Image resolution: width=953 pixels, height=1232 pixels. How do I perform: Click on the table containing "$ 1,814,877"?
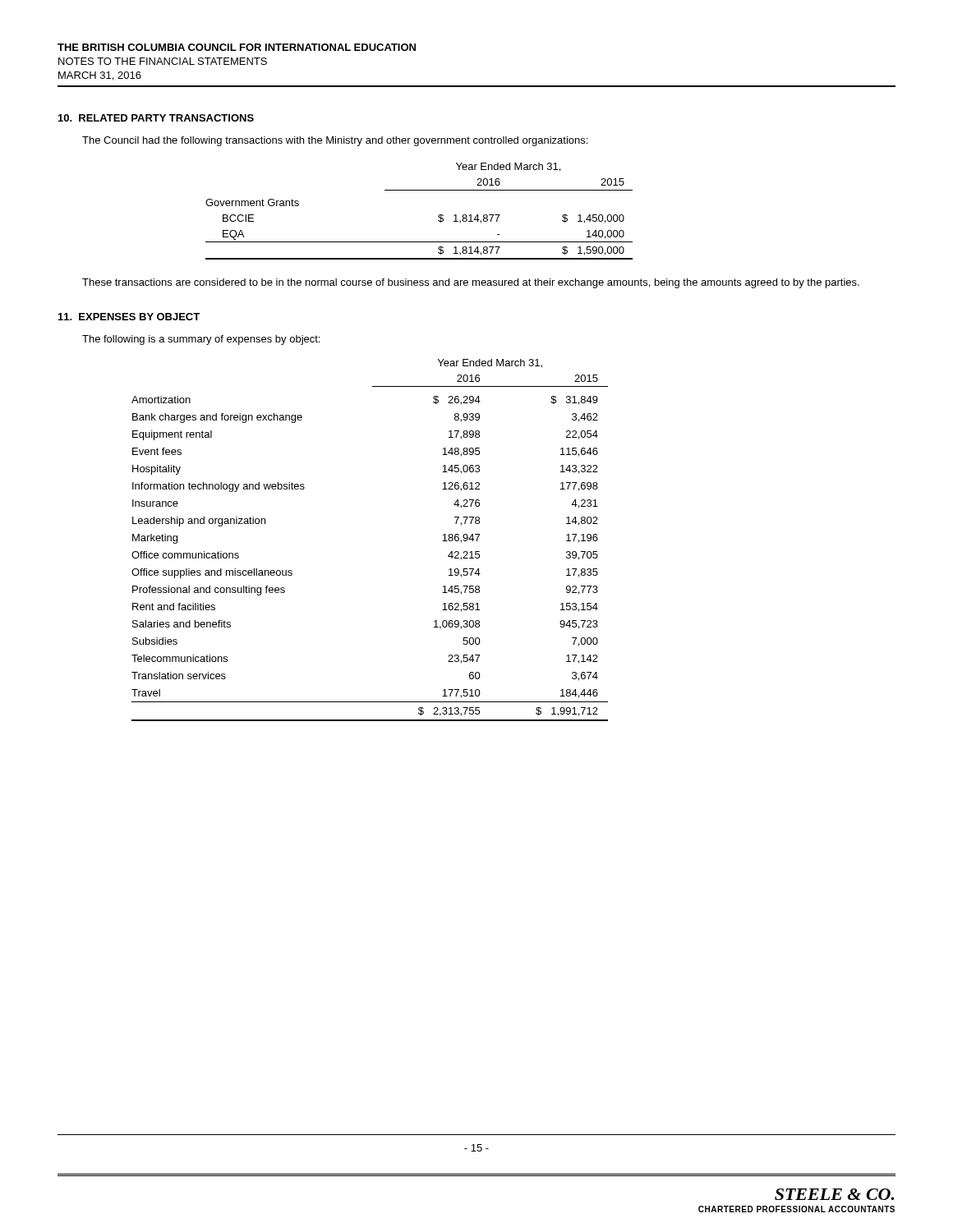click(x=489, y=209)
